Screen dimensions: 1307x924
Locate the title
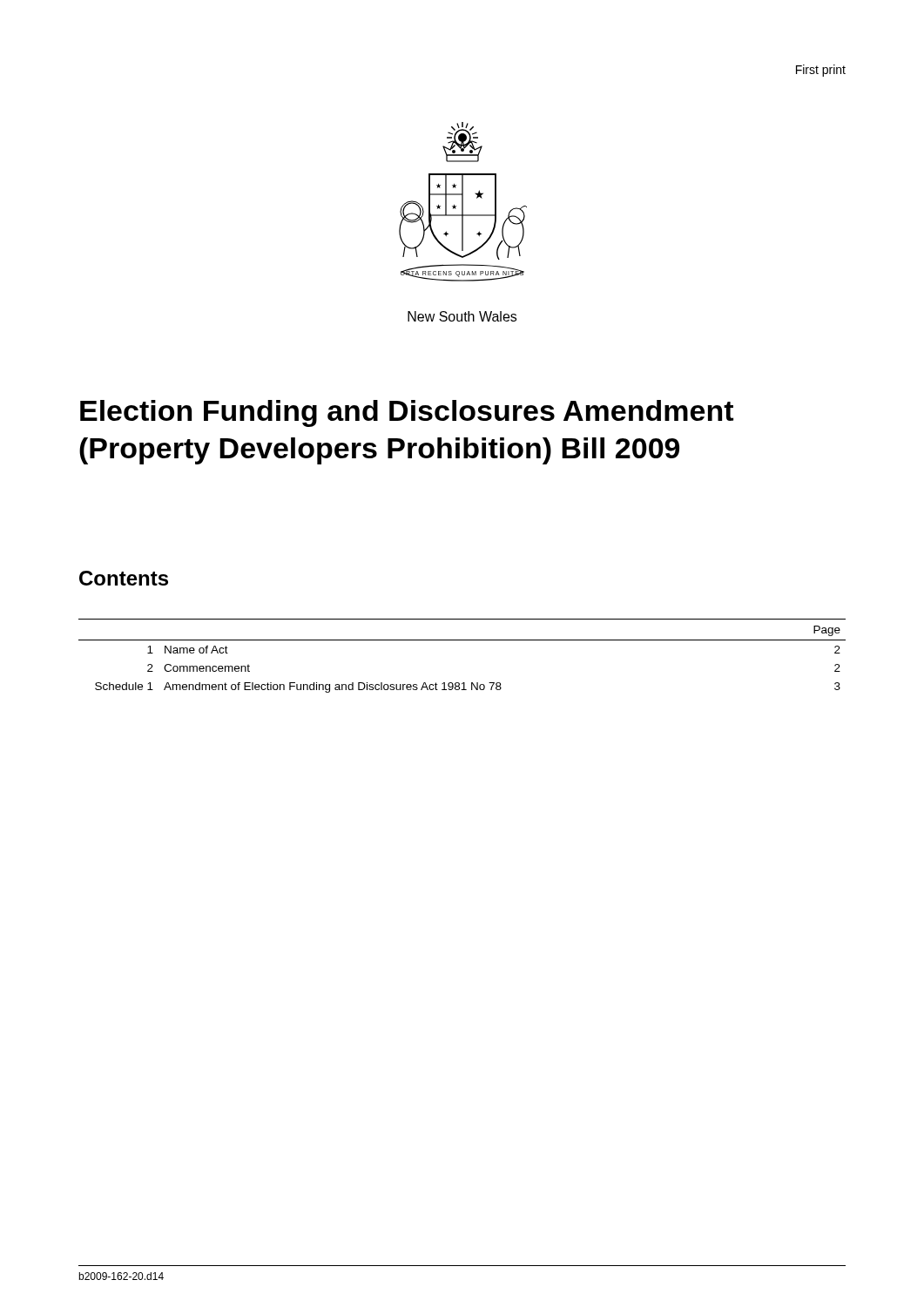pos(406,429)
